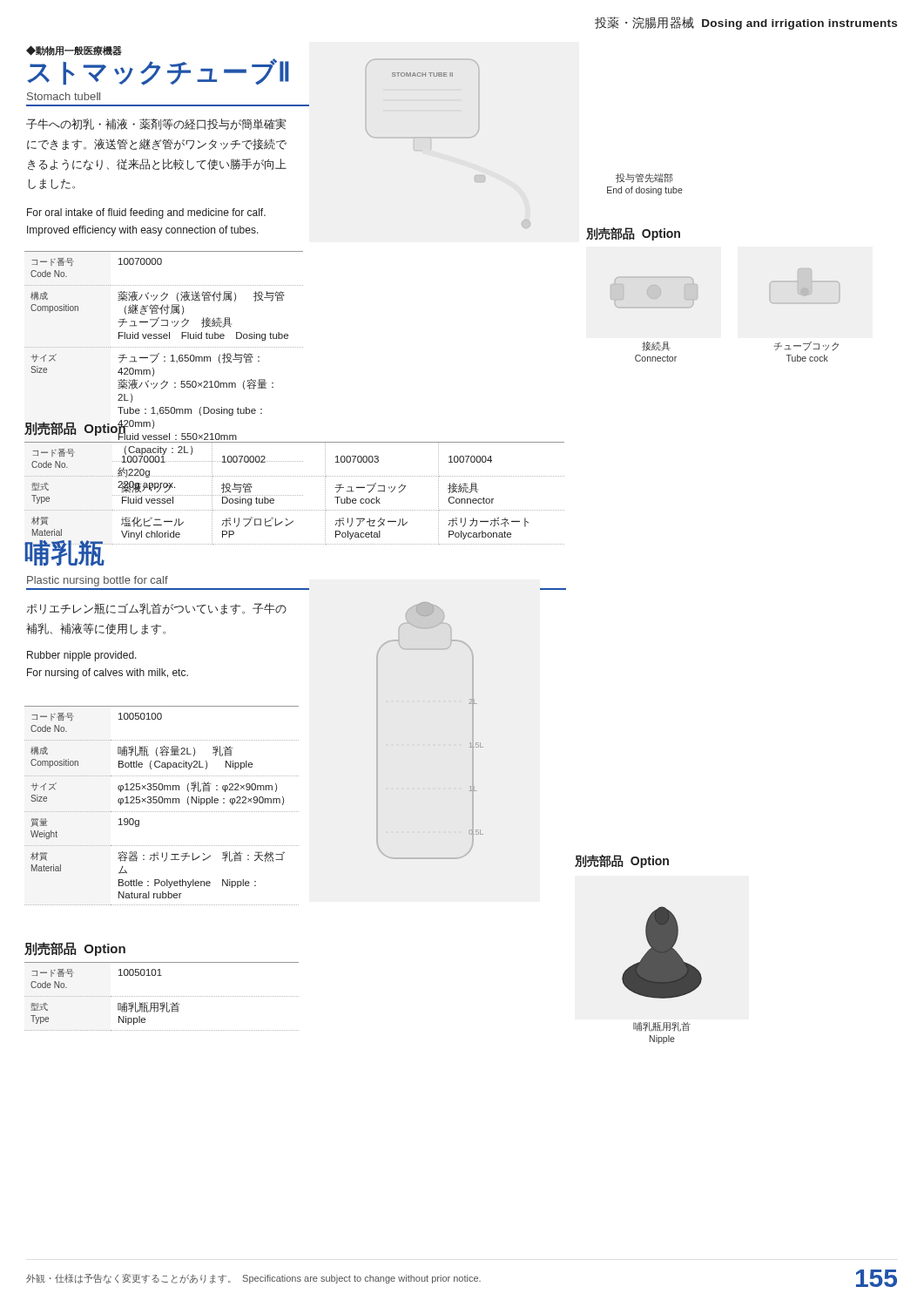Locate the text block that reads "Rubber nipple provided. For nursing of calves"
The width and height of the screenshot is (924, 1307).
(107, 664)
